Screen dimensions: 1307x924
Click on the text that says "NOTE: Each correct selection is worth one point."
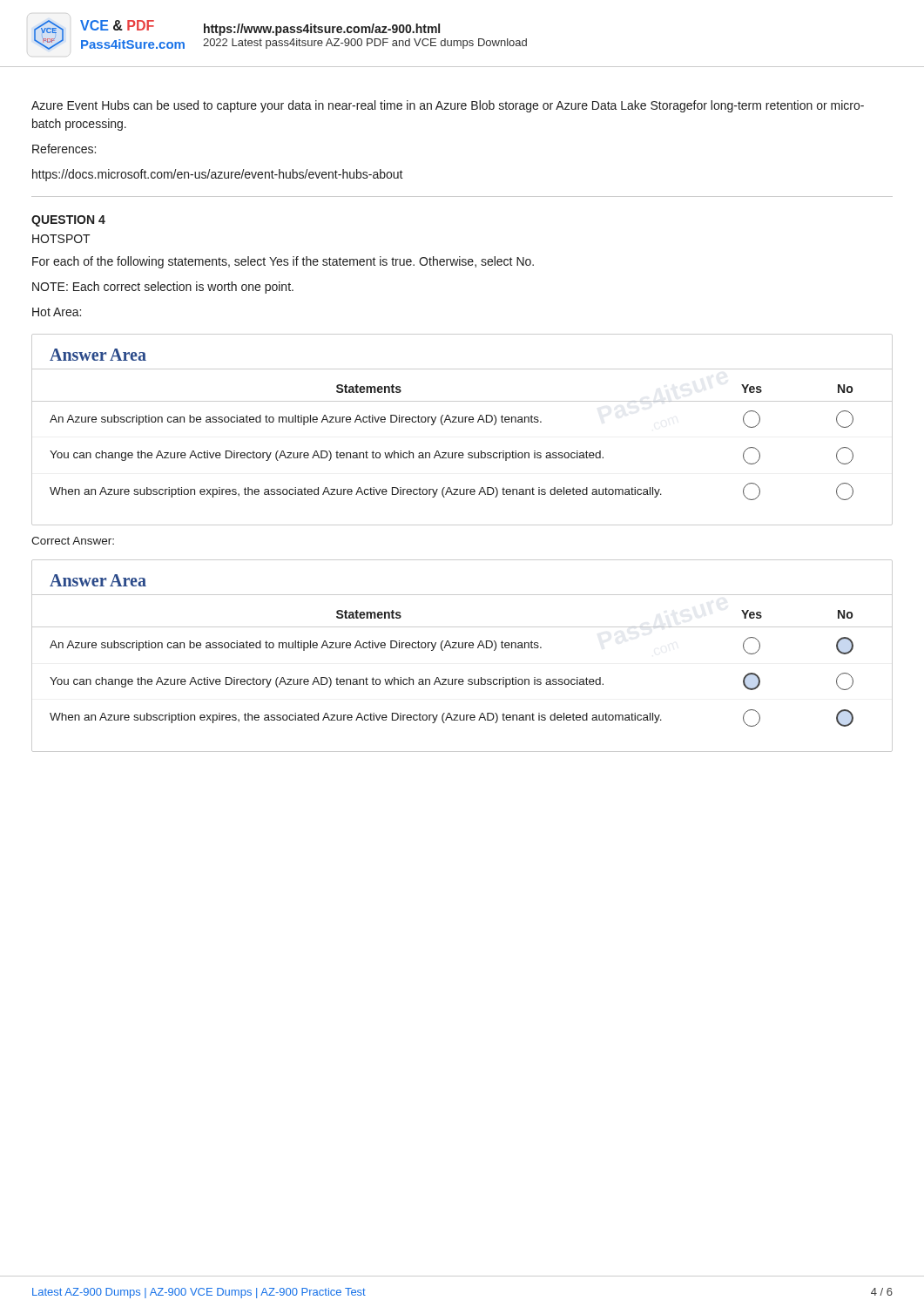(x=163, y=287)
